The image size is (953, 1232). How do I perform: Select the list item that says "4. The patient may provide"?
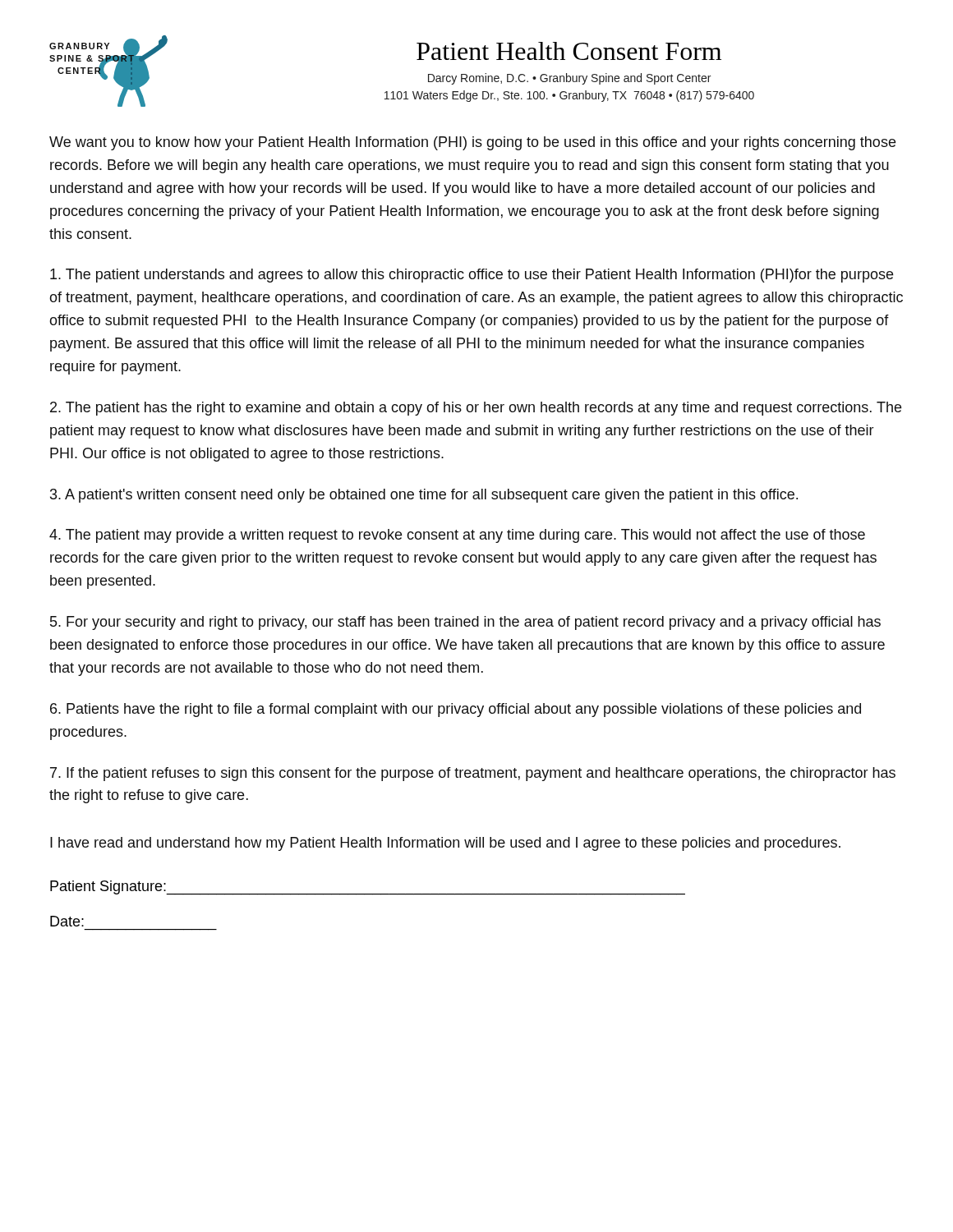click(463, 558)
